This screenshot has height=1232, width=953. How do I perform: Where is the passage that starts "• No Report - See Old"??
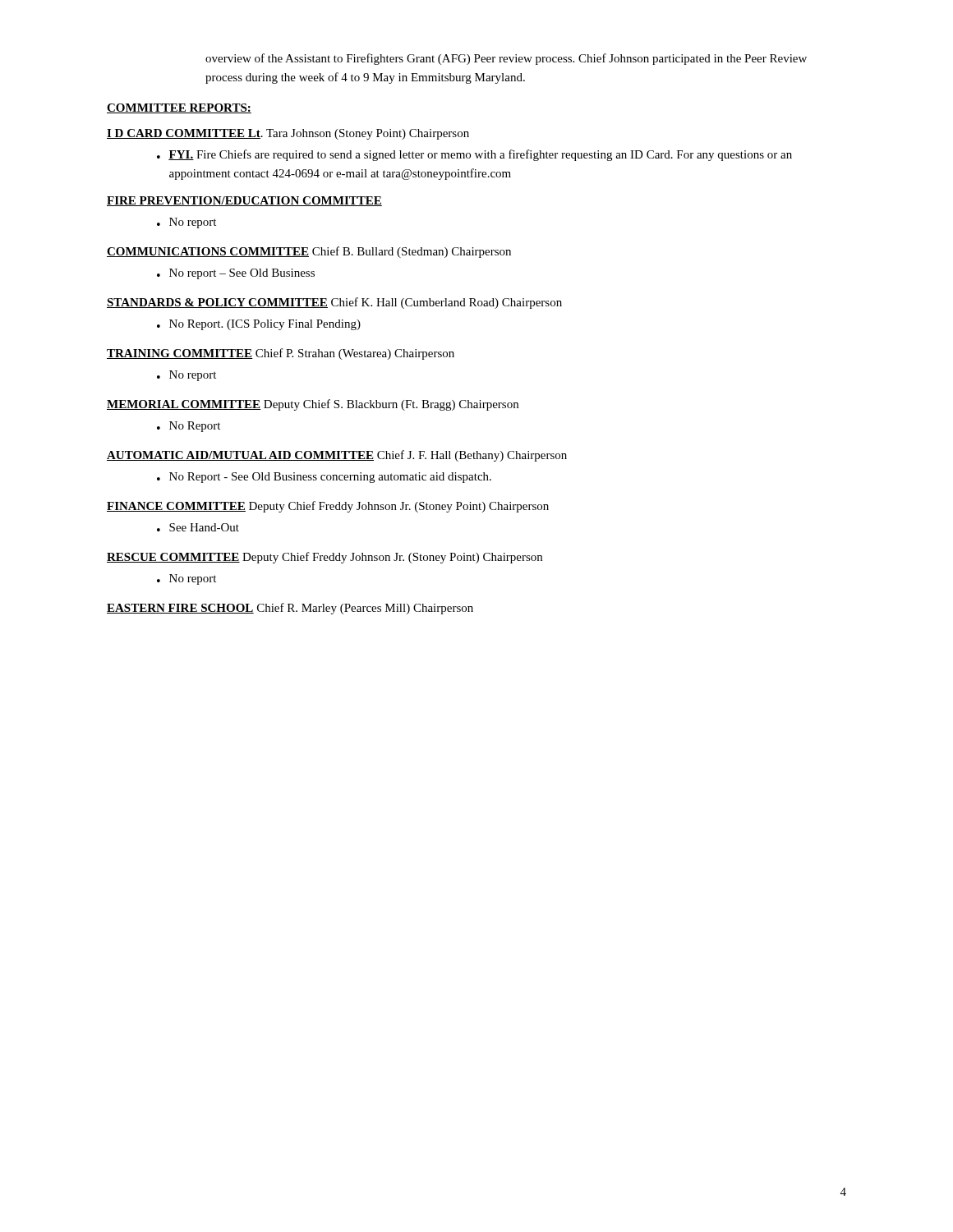501,478
